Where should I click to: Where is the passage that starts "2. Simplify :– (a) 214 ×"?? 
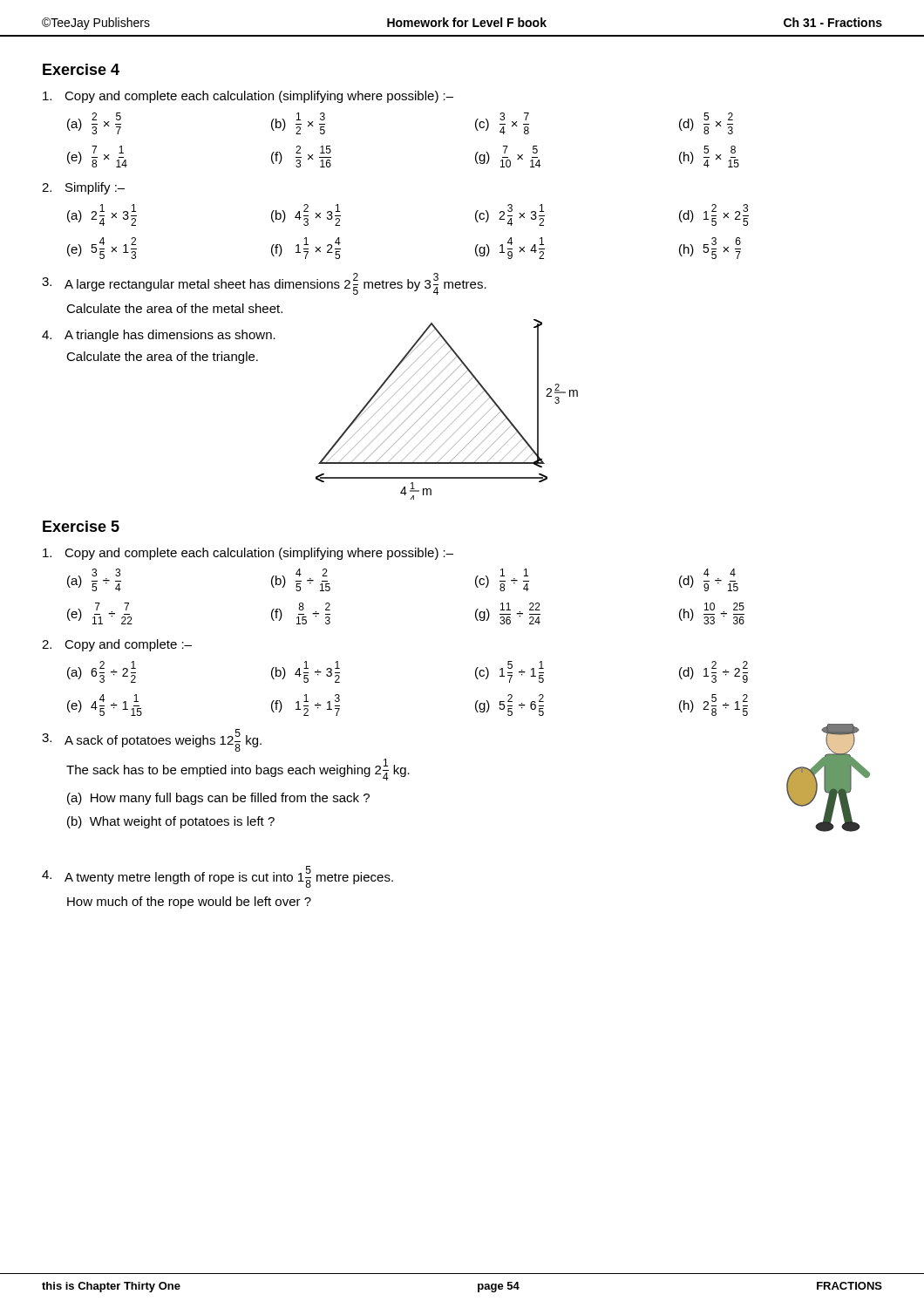[83, 188]
